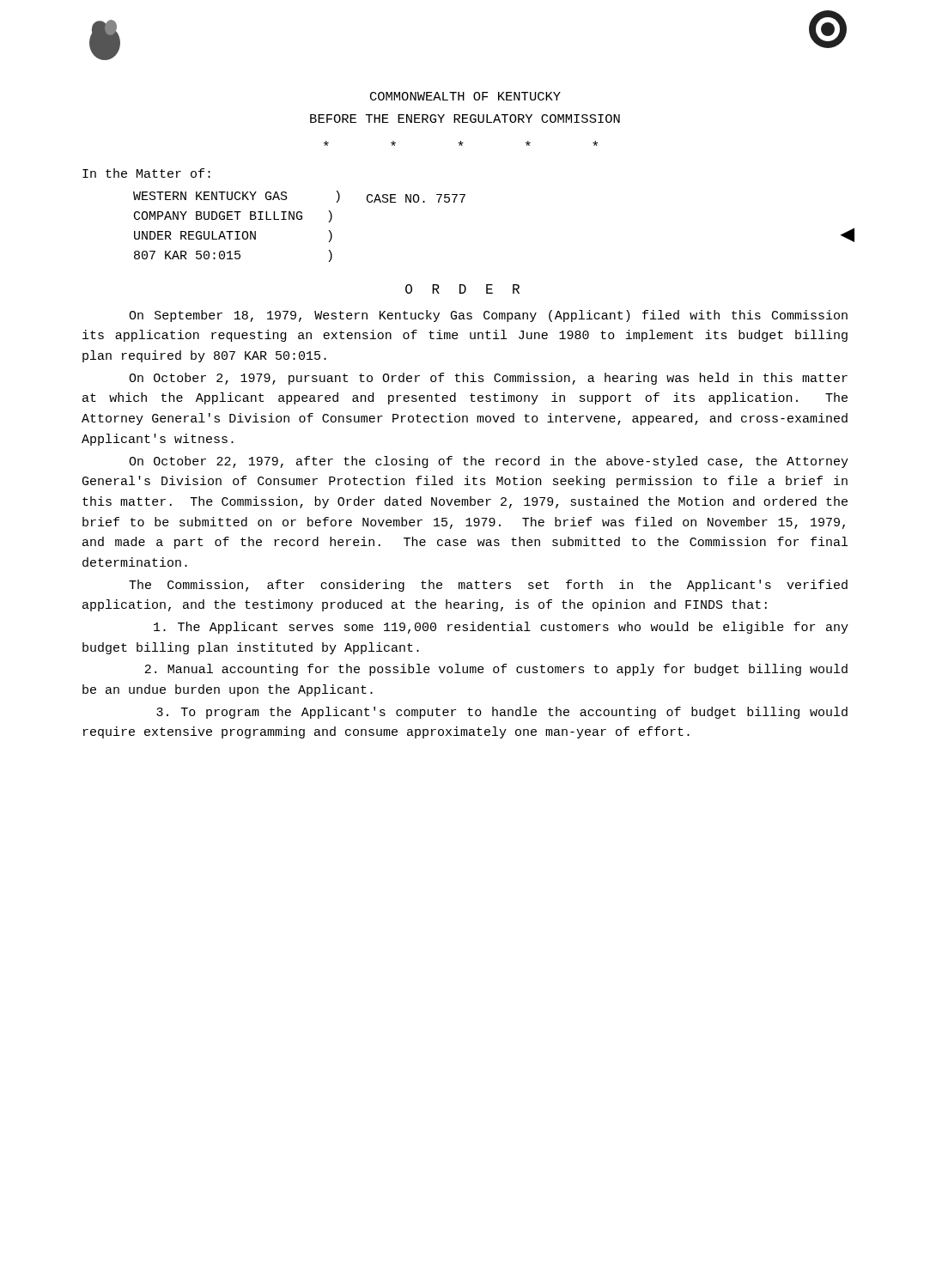Viewport: 930px width, 1288px height.
Task: Click on the text block containing "On October 2,"
Action: pos(465,409)
